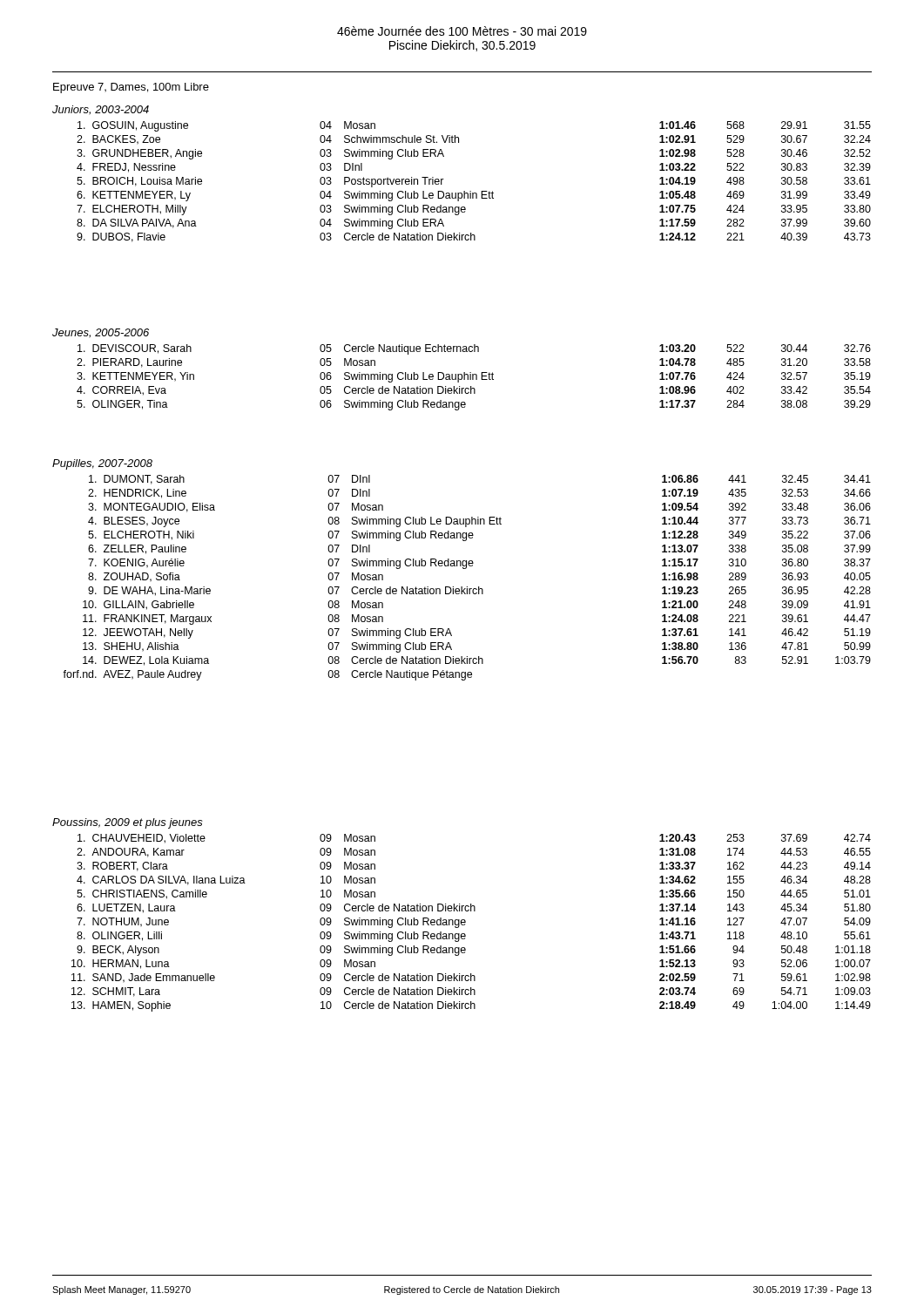Viewport: 924px width, 1307px height.
Task: Find the table that mentions "GOSUIN, Augustine"
Action: click(x=462, y=181)
